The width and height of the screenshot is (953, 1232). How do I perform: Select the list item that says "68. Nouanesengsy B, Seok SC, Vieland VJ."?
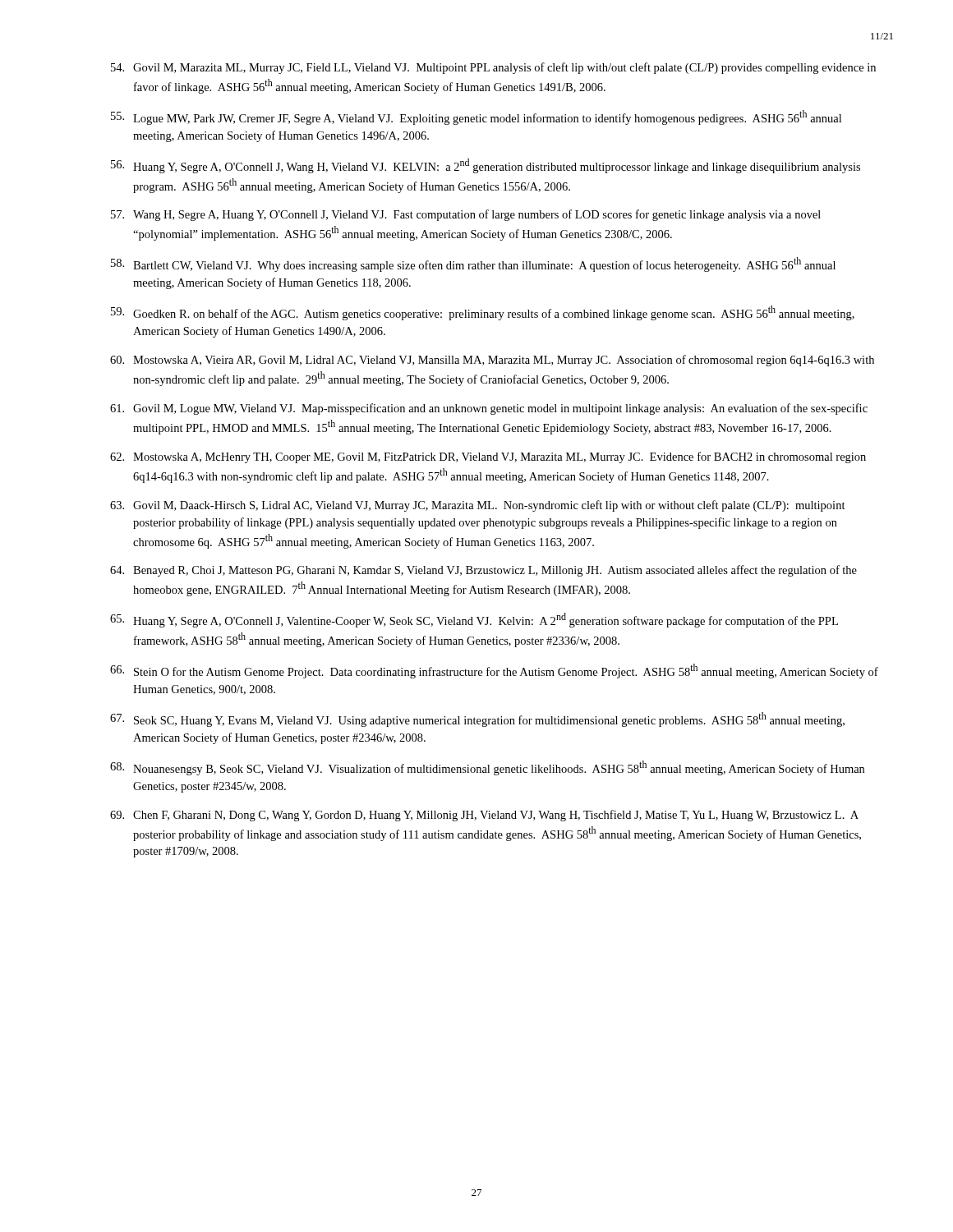[481, 776]
